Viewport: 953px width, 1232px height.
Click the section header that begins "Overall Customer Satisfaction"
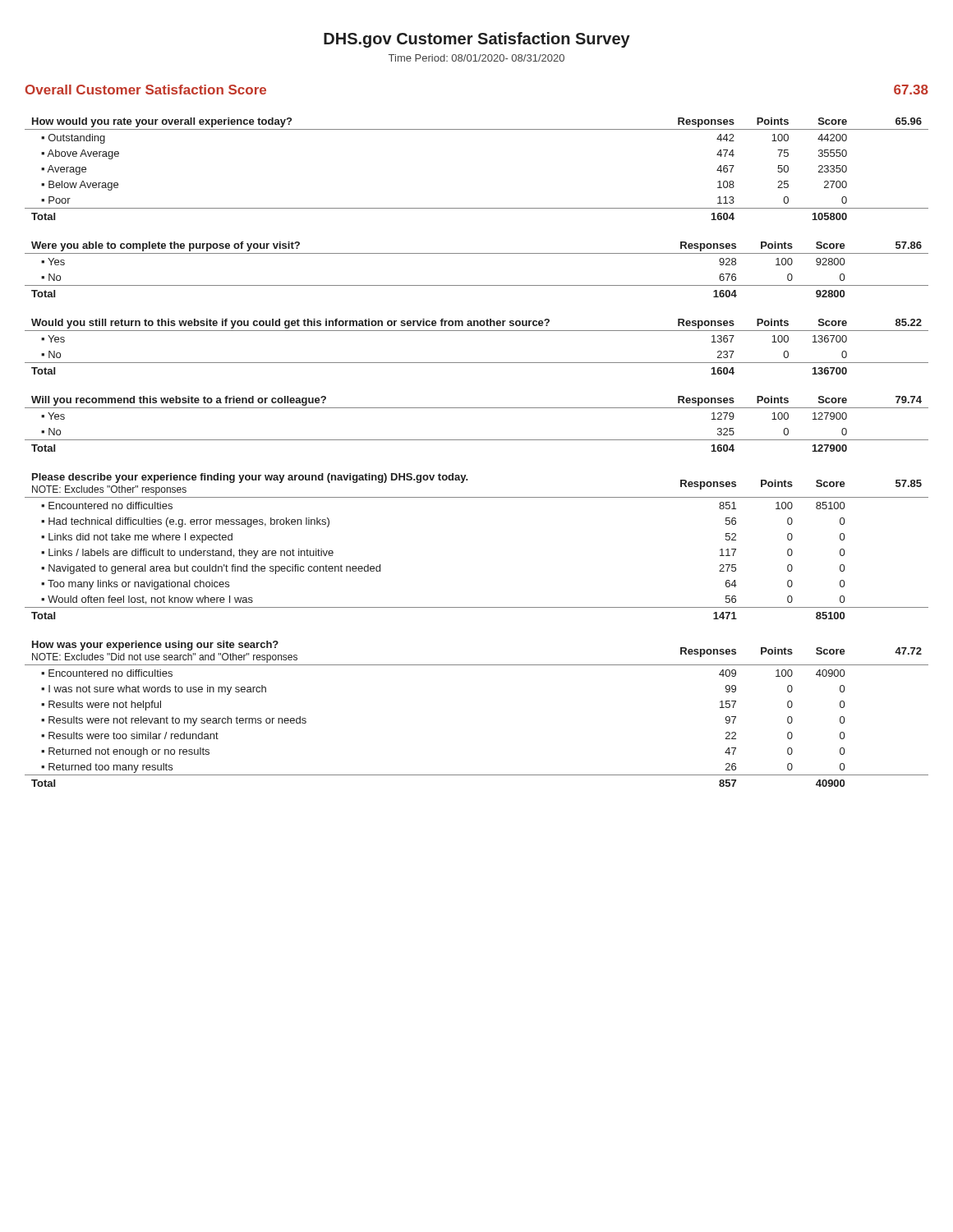point(149,89)
